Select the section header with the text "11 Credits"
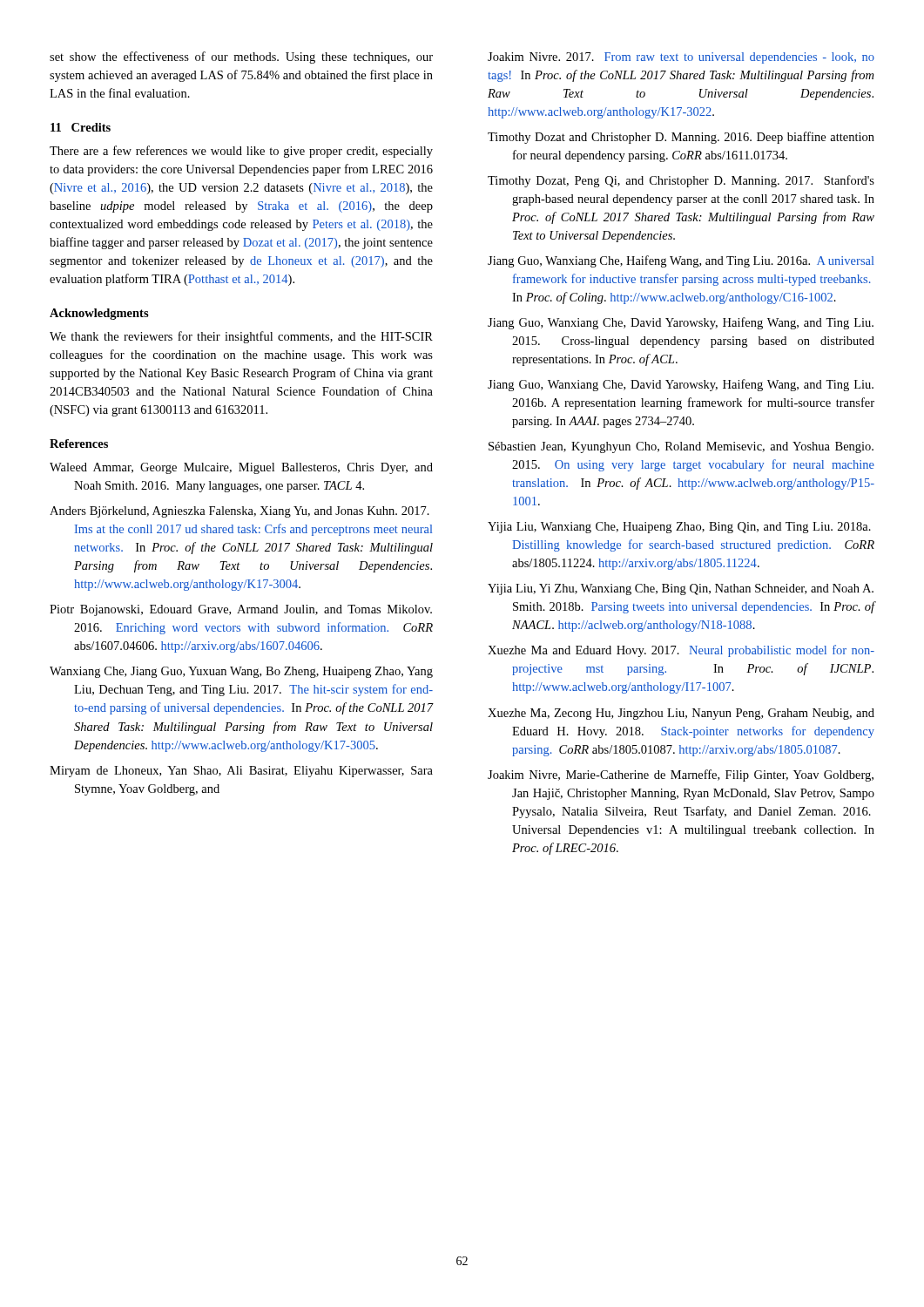 (x=80, y=127)
